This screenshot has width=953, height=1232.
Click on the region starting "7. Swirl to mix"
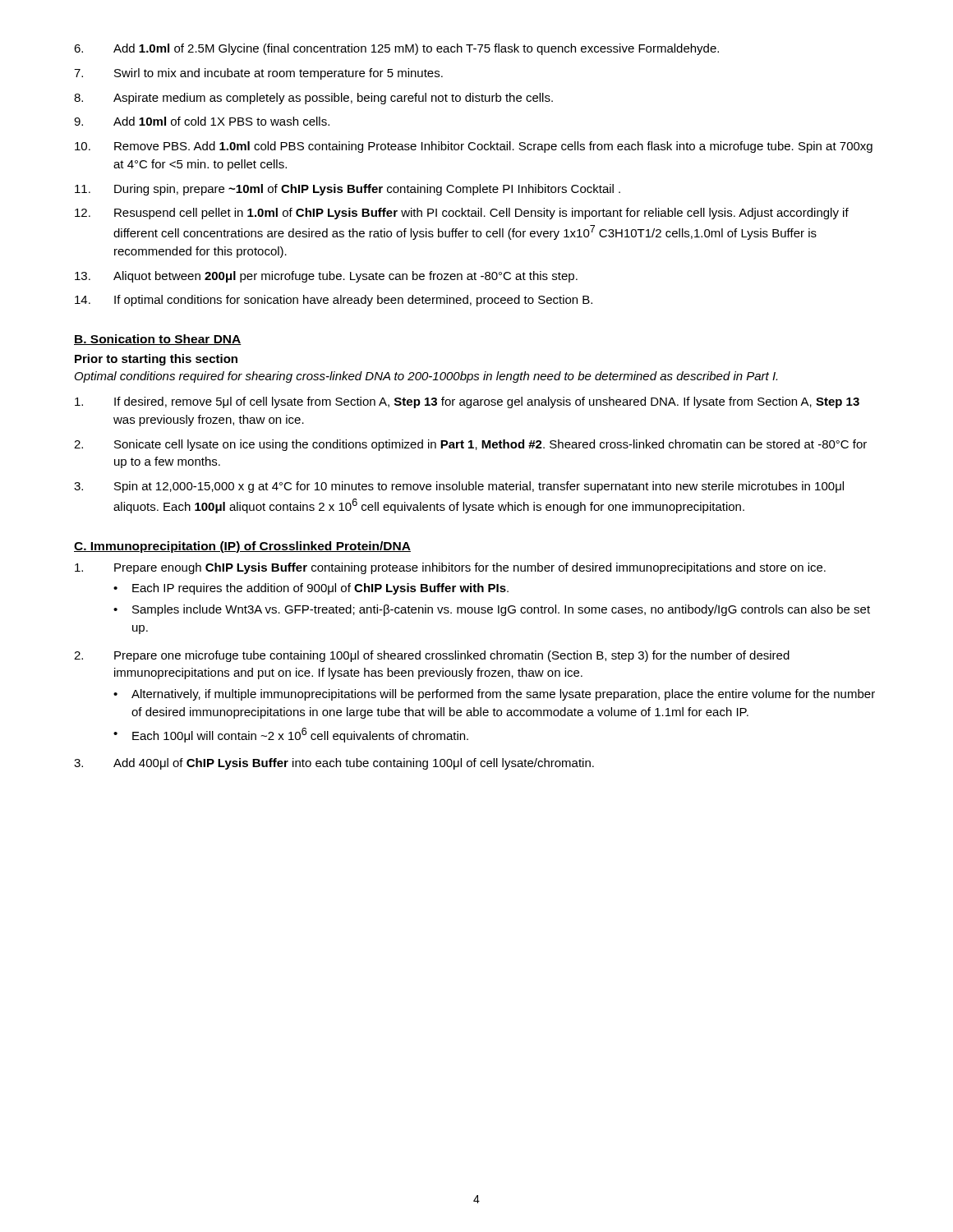[x=258, y=74]
